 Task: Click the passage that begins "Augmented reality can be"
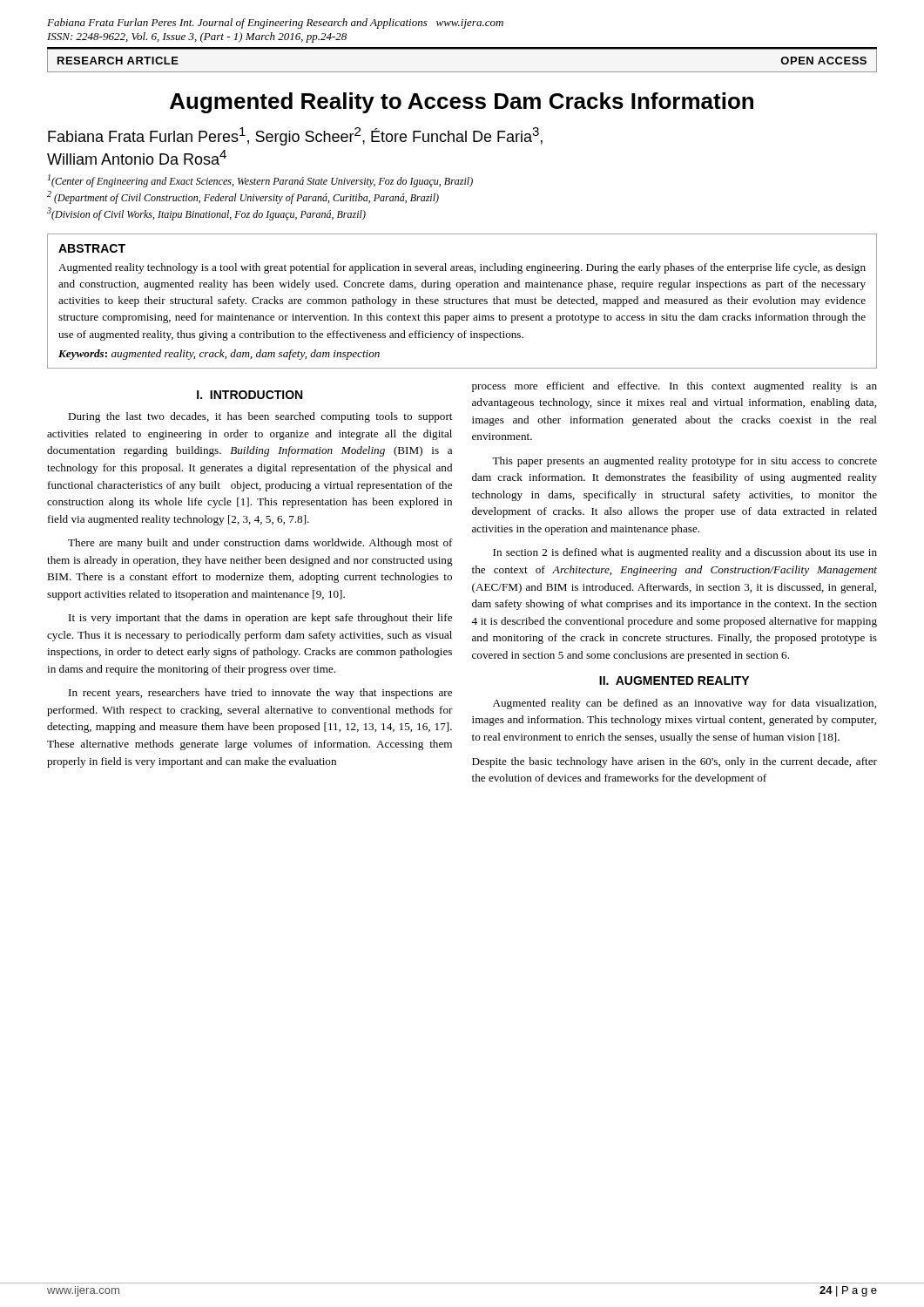674,740
